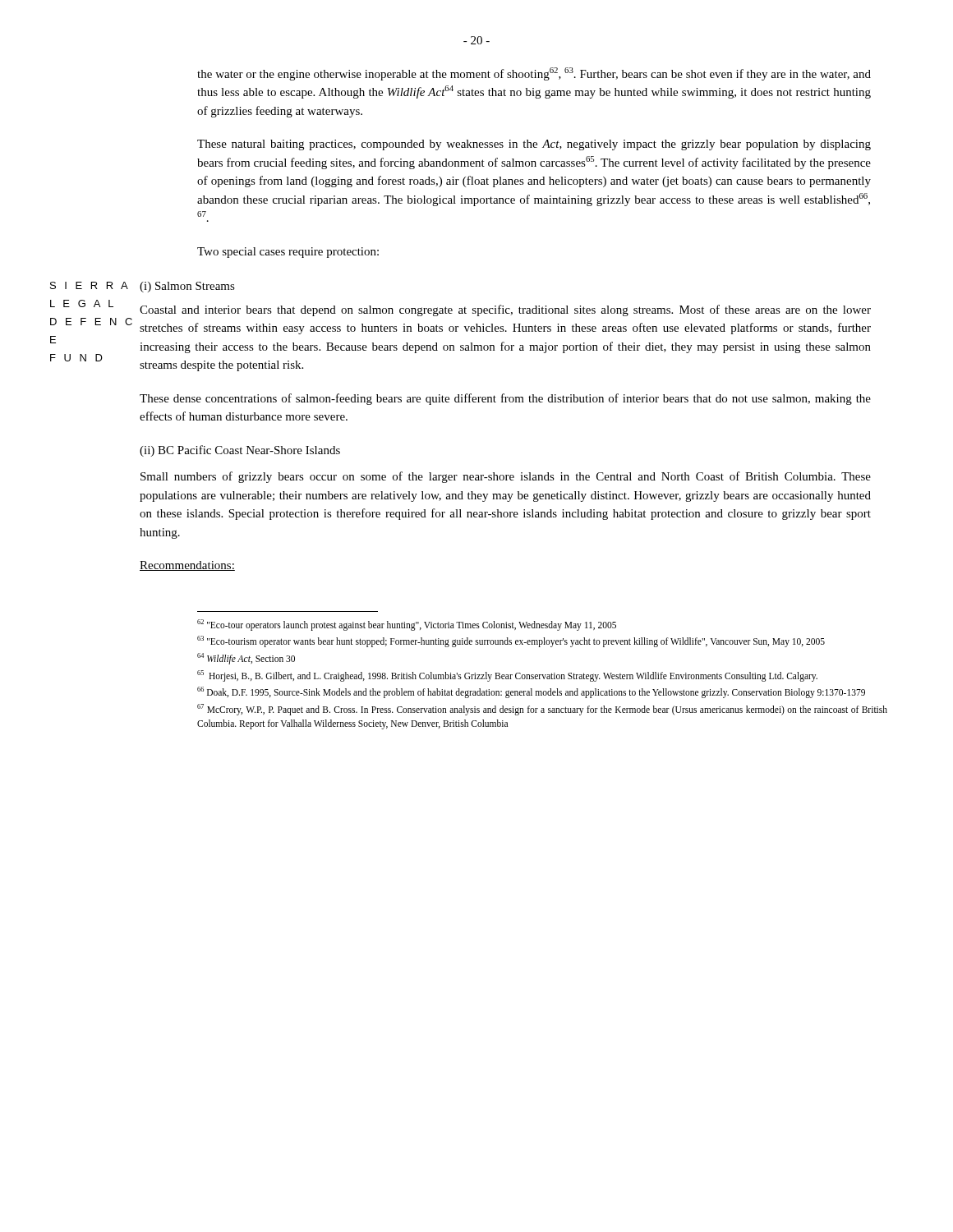This screenshot has width=953, height=1232.
Task: Locate the text block starting "(i) Salmon Streams"
Action: (x=187, y=286)
